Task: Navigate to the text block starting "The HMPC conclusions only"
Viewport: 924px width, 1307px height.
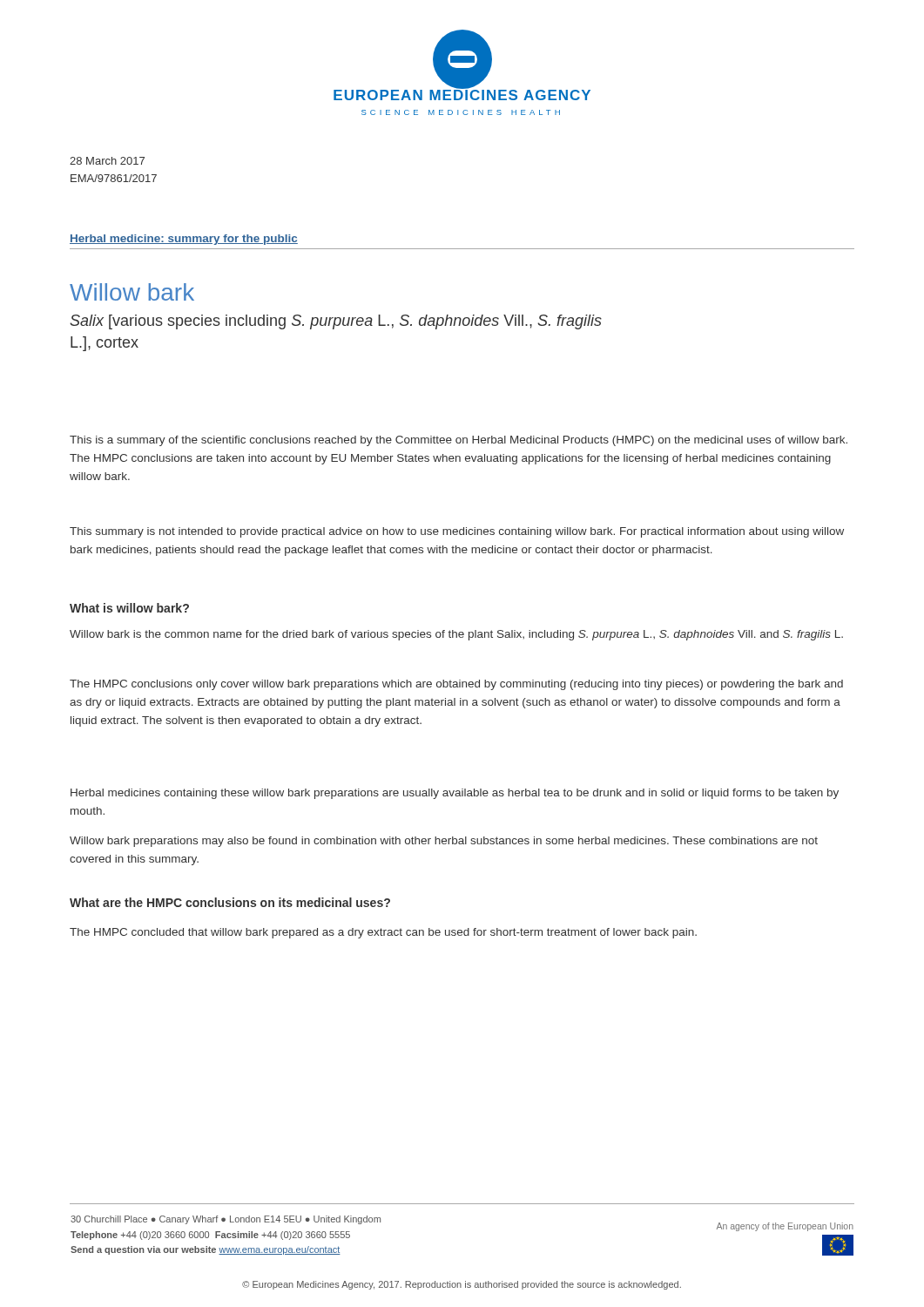Action: 457,702
